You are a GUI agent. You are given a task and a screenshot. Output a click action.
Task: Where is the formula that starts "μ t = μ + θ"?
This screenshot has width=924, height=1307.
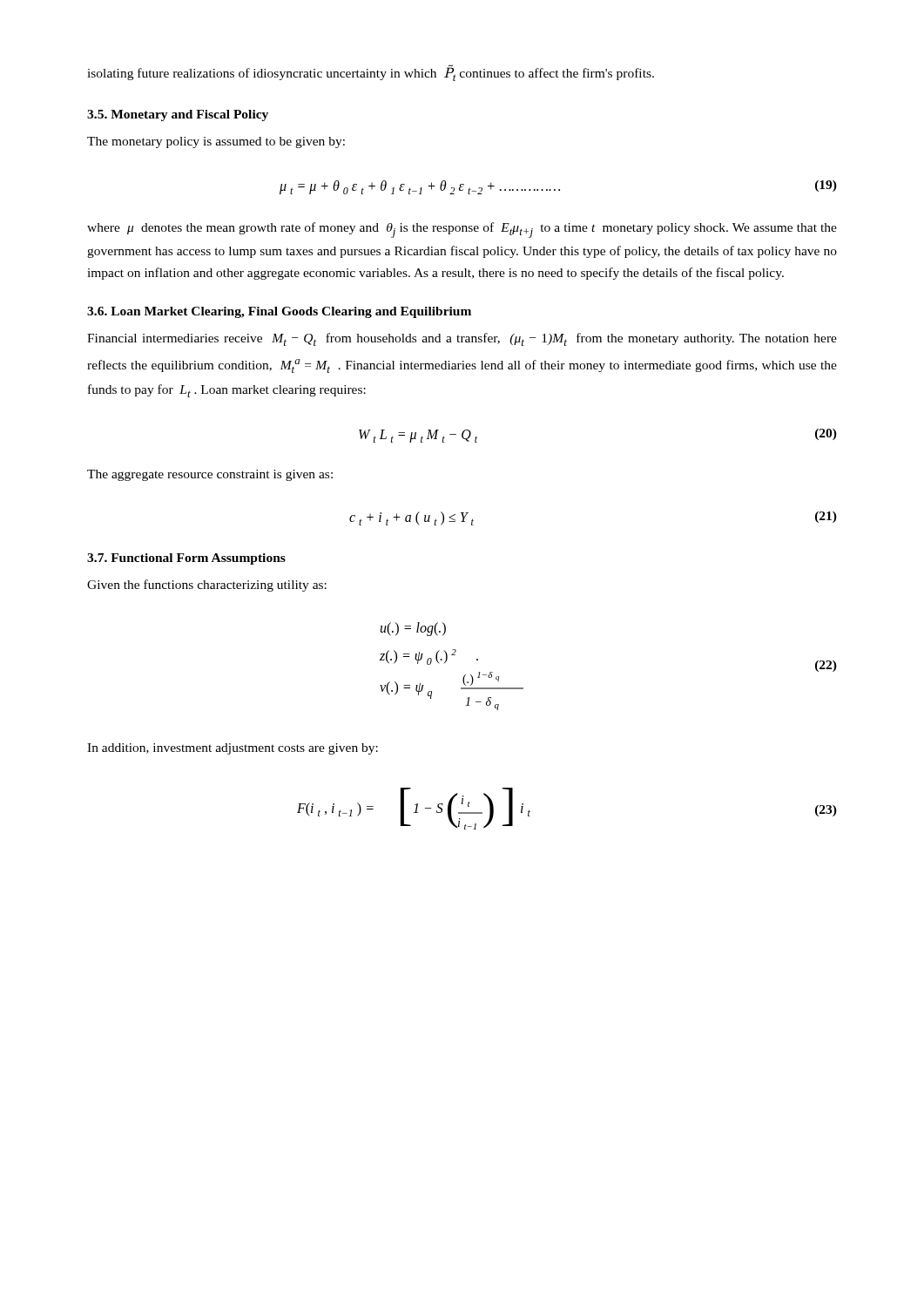point(462,184)
